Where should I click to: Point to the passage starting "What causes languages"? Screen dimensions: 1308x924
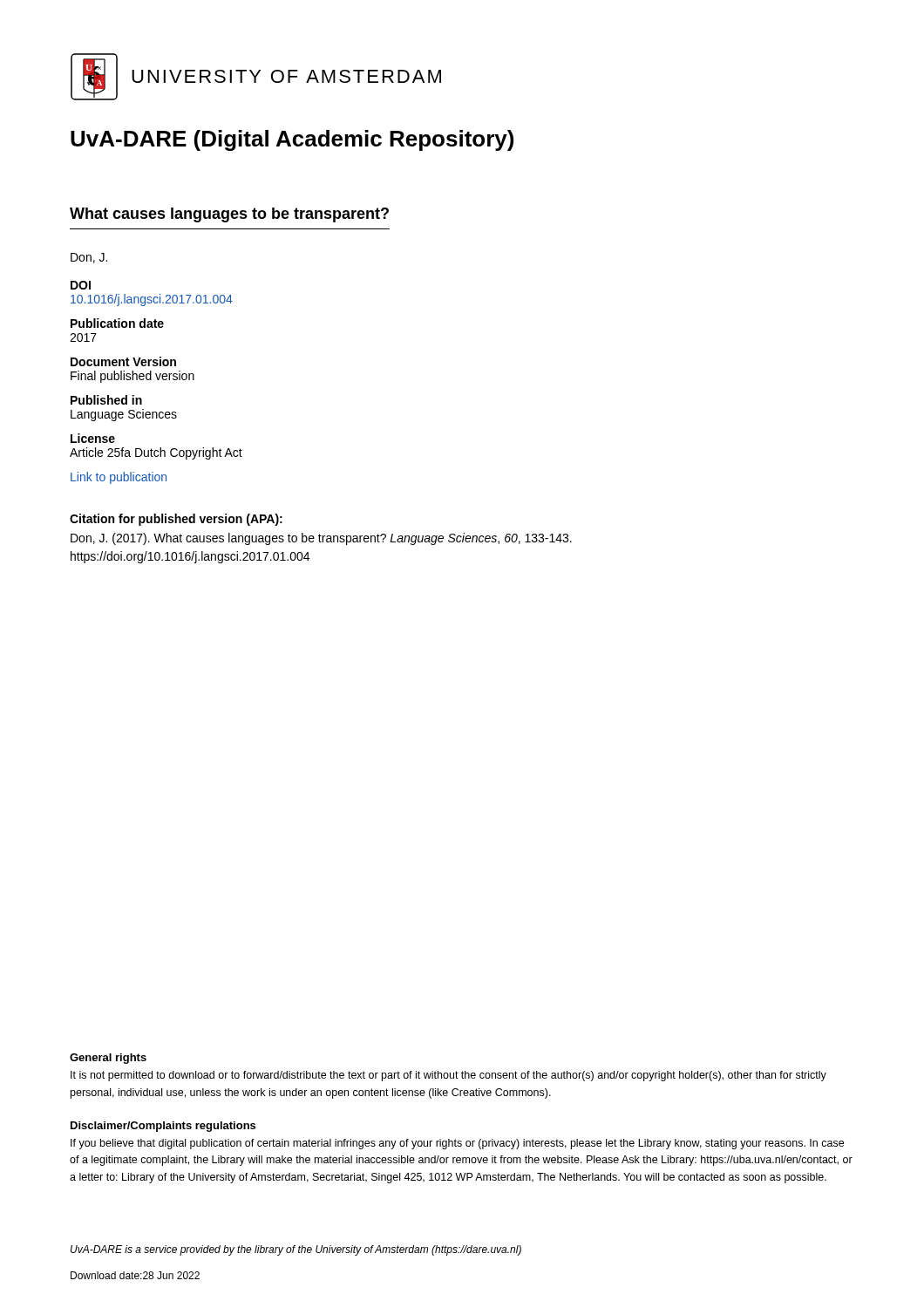[x=230, y=214]
